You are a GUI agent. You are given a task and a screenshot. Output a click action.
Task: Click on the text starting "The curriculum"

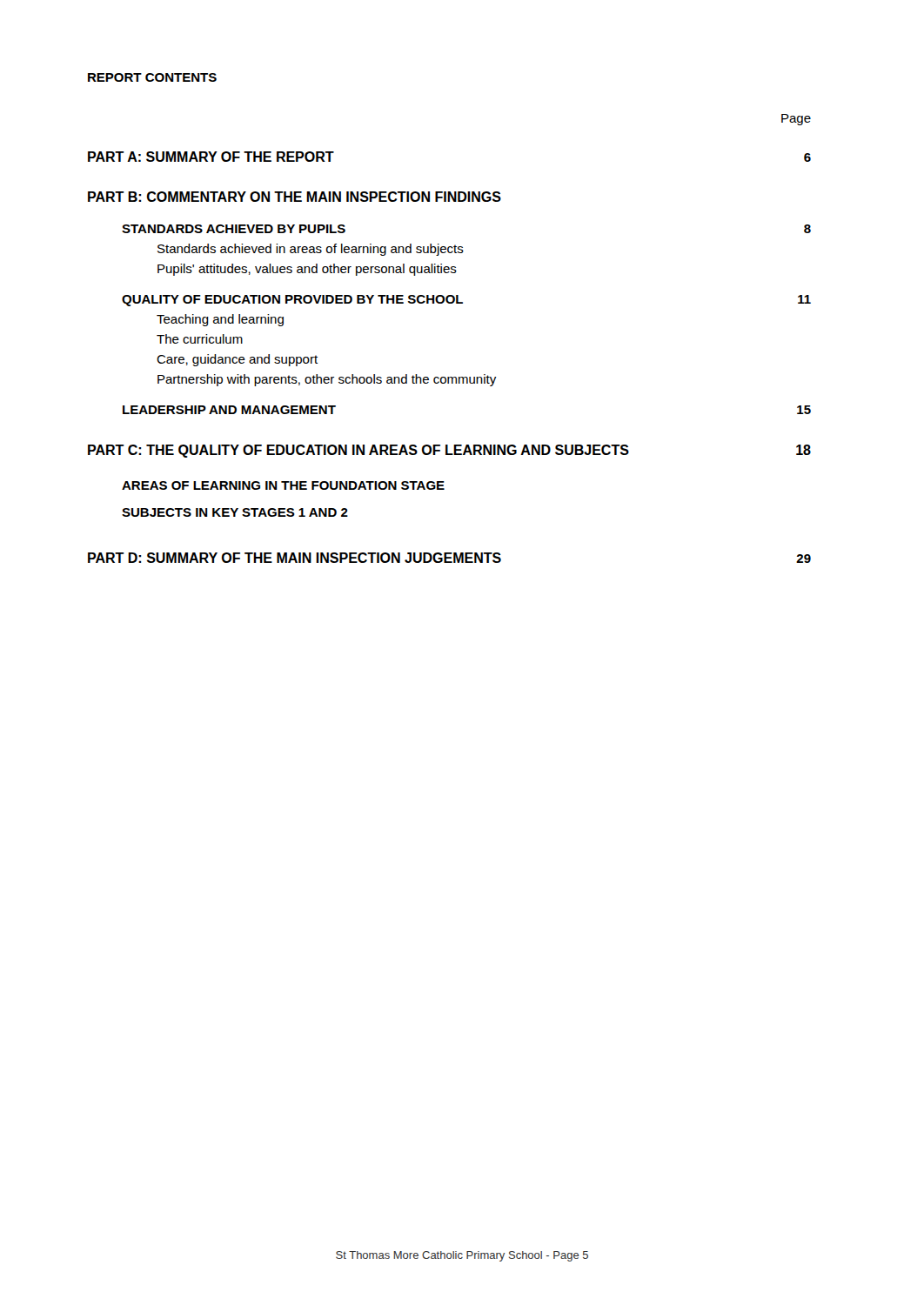tap(200, 339)
